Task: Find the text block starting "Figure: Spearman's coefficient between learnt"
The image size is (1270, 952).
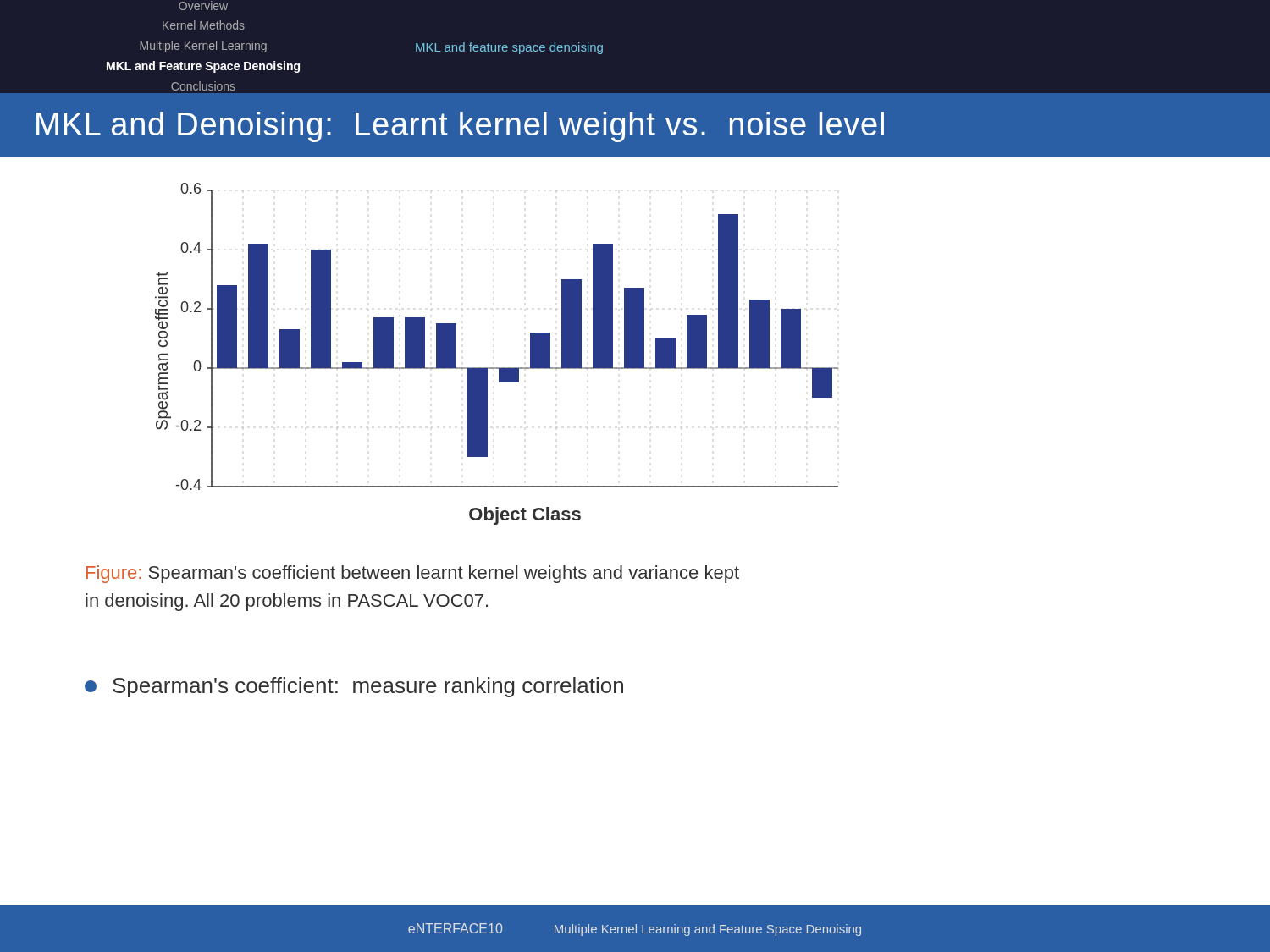Action: coord(412,586)
